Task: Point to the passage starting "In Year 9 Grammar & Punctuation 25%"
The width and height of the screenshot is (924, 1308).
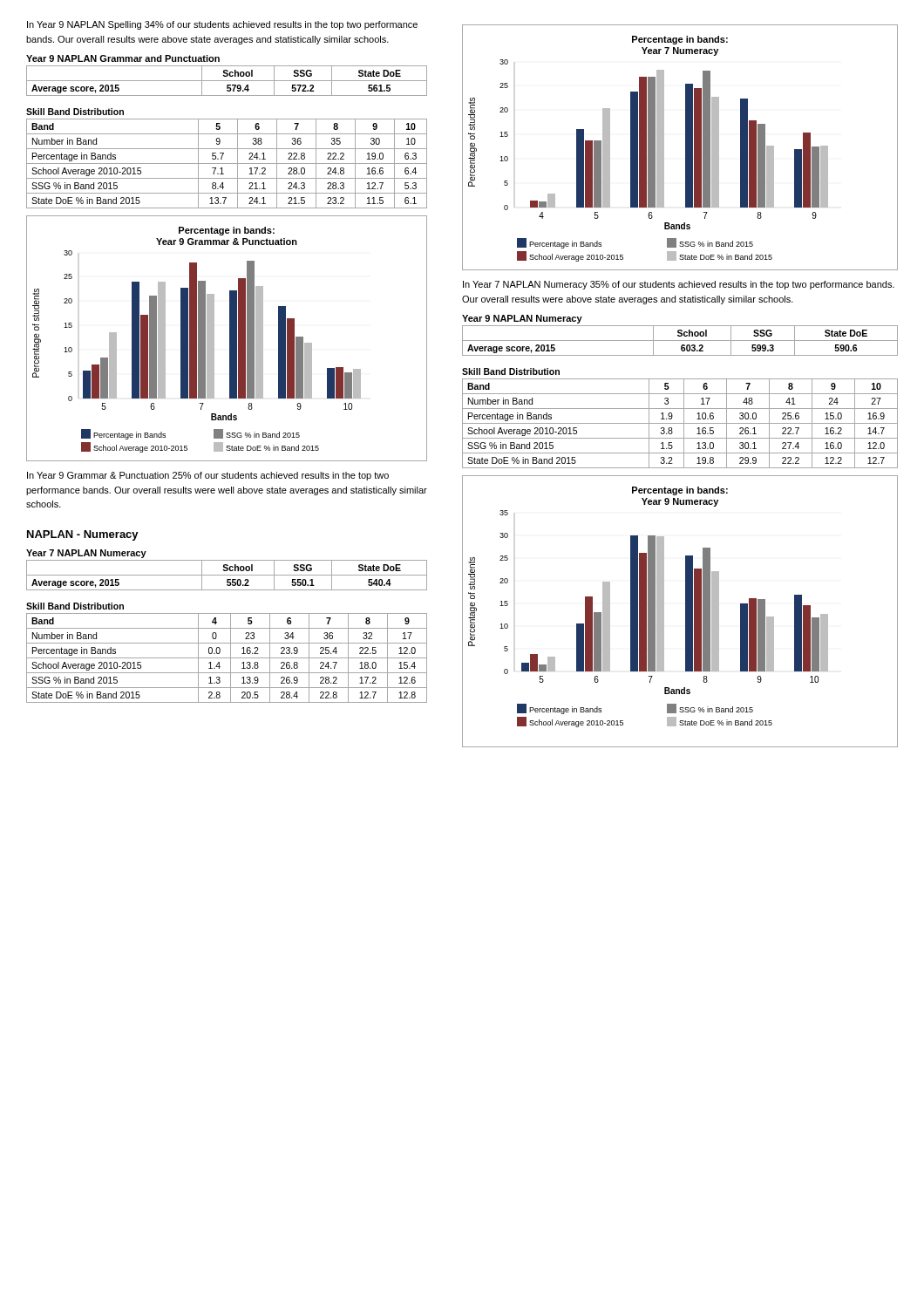Action: click(x=227, y=490)
